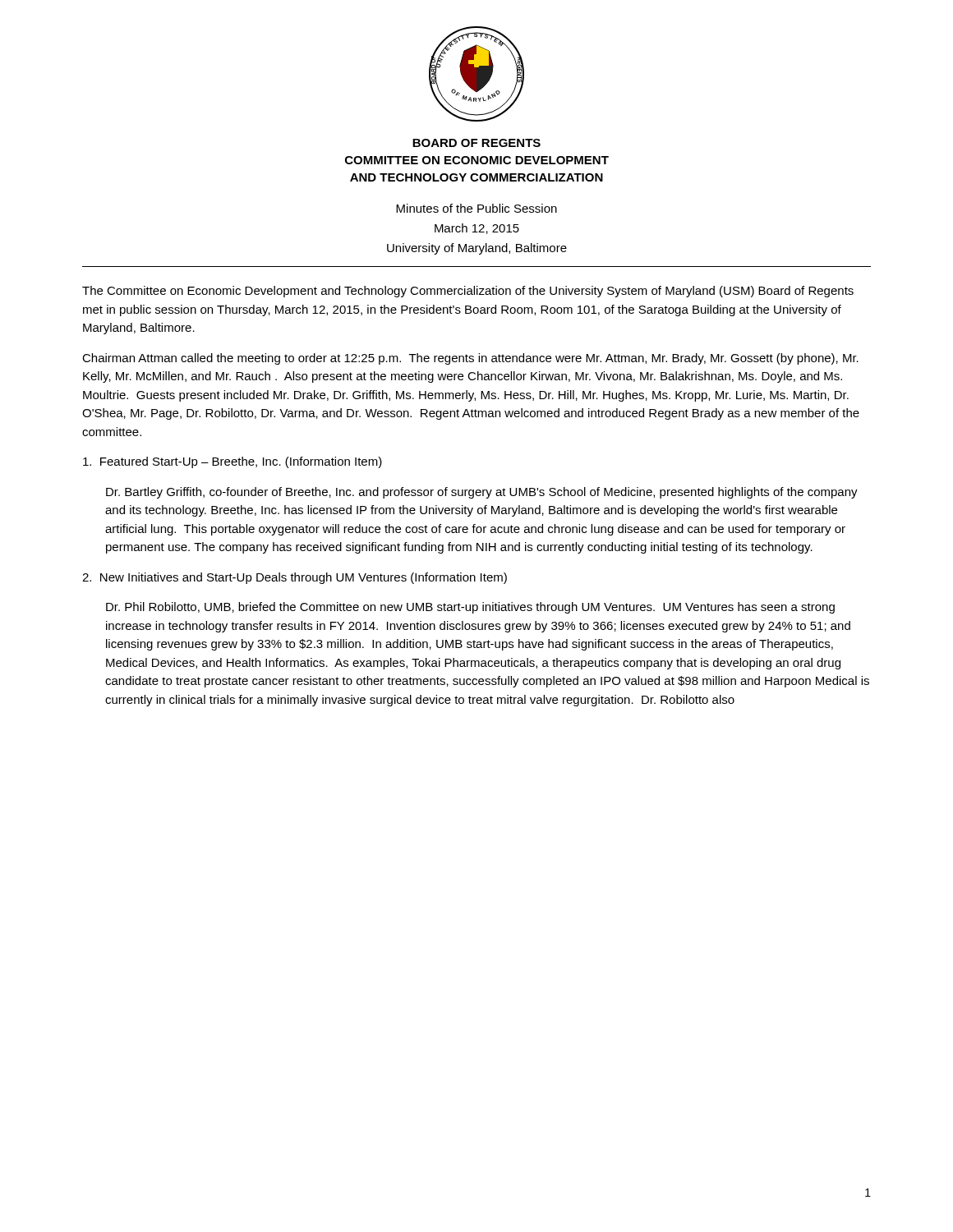Select the block starting "Minutes of the Public Session March 12,"
The width and height of the screenshot is (953, 1232).
[476, 228]
